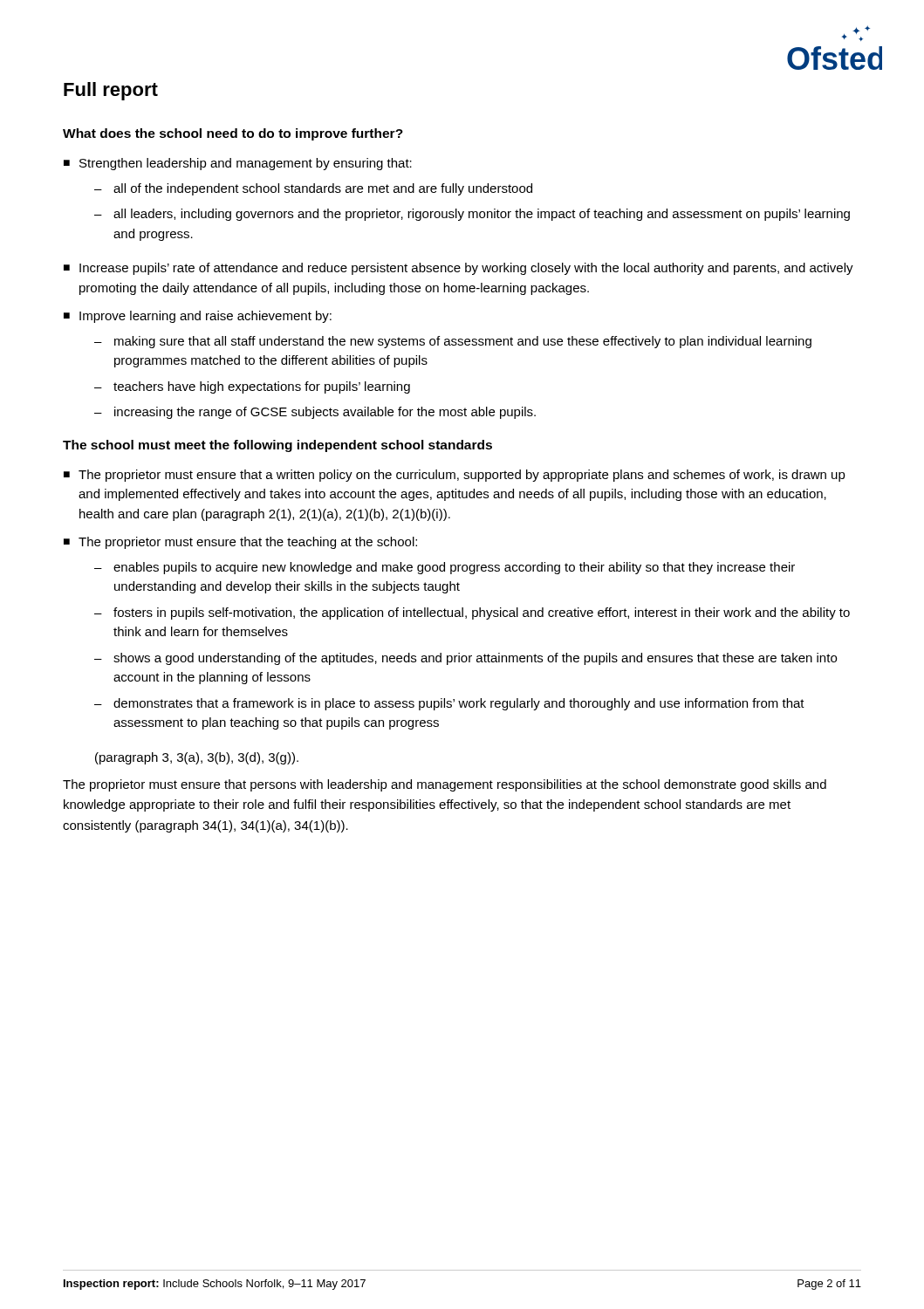Click the passage that begins "■ Strengthen leadership and management by ensuring that:"
Viewport: 924px width, 1309px height.
[x=462, y=202]
